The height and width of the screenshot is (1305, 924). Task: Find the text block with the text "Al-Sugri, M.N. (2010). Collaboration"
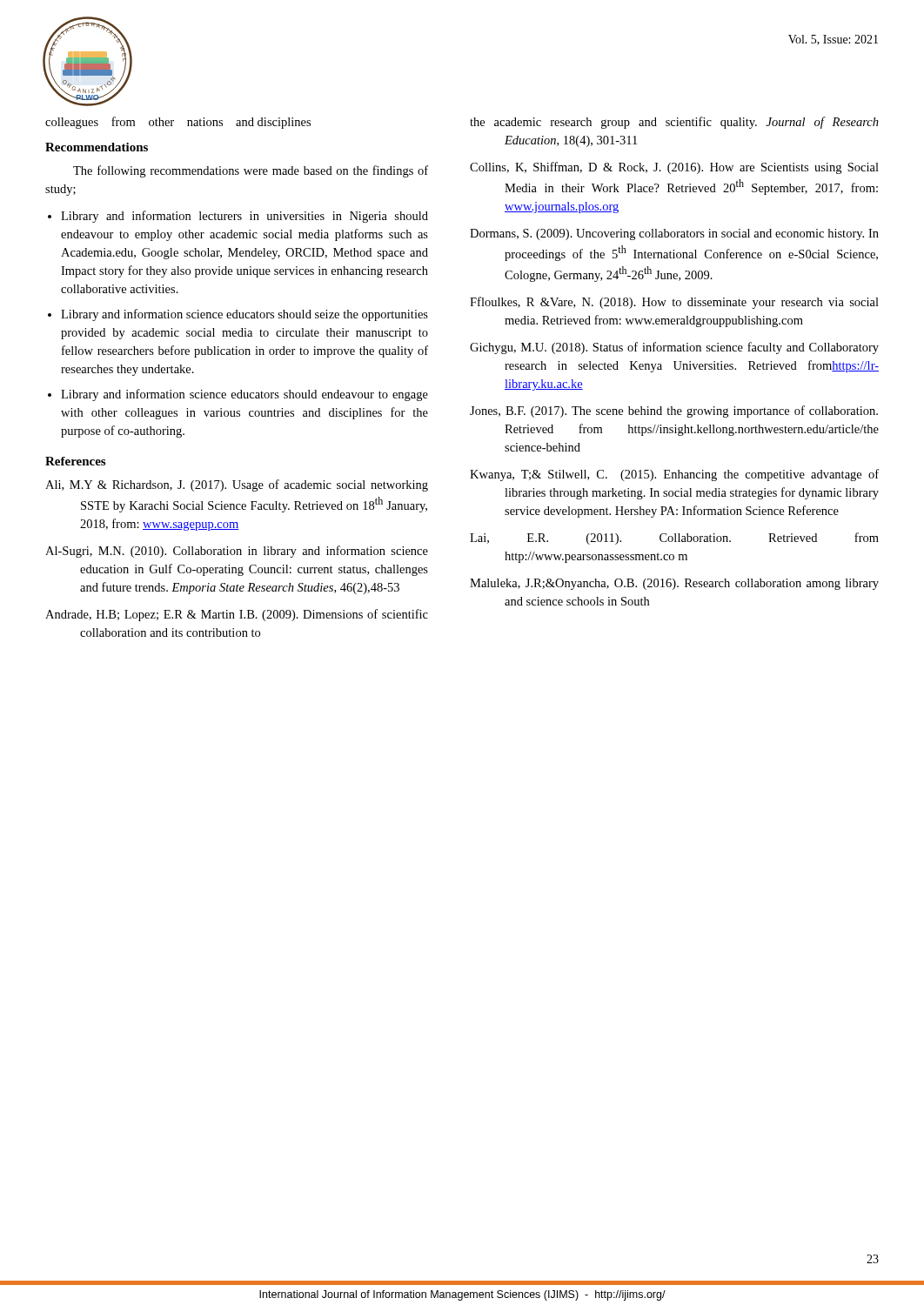click(x=237, y=569)
